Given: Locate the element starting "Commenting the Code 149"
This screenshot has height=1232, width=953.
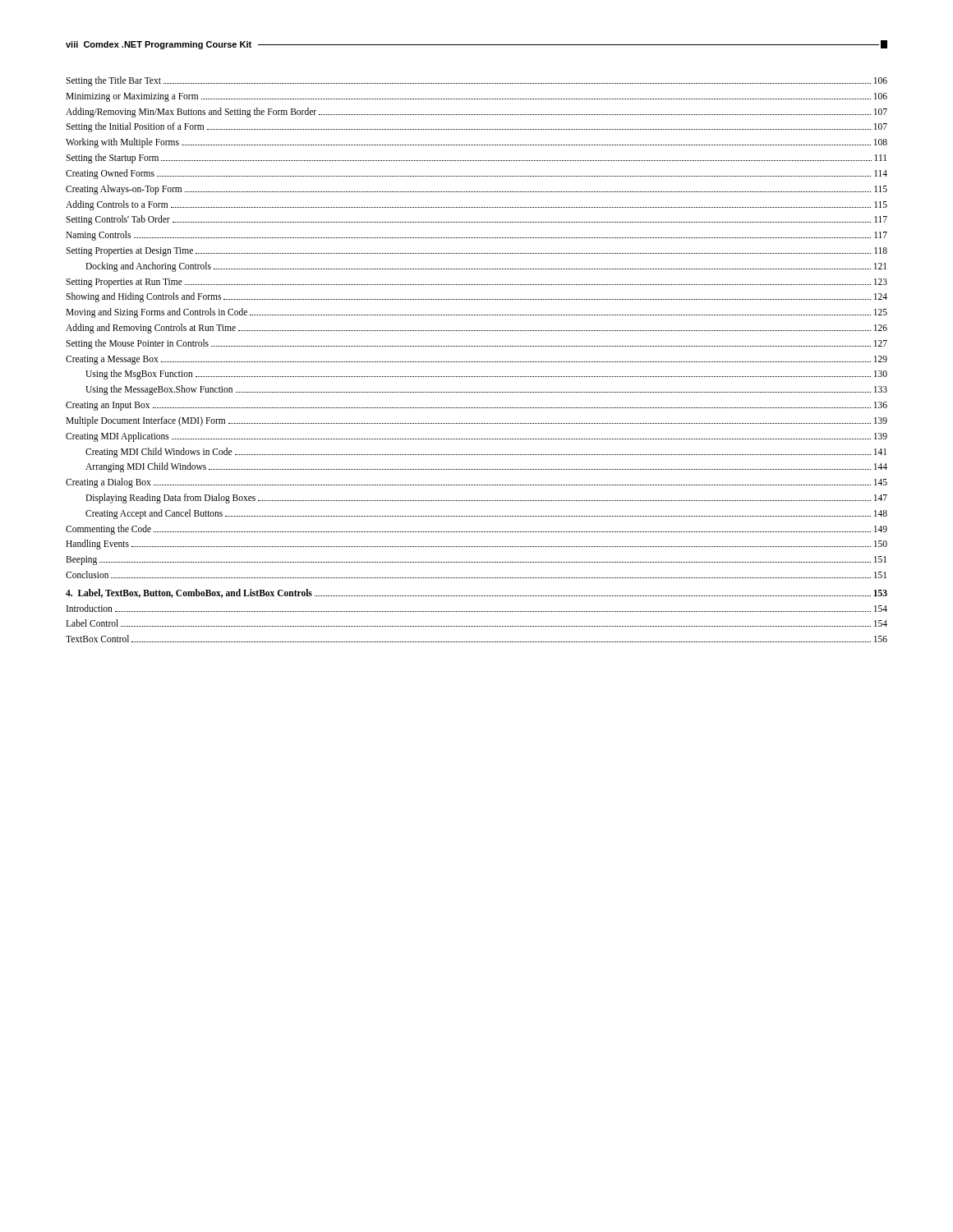Looking at the screenshot, I should click(476, 529).
